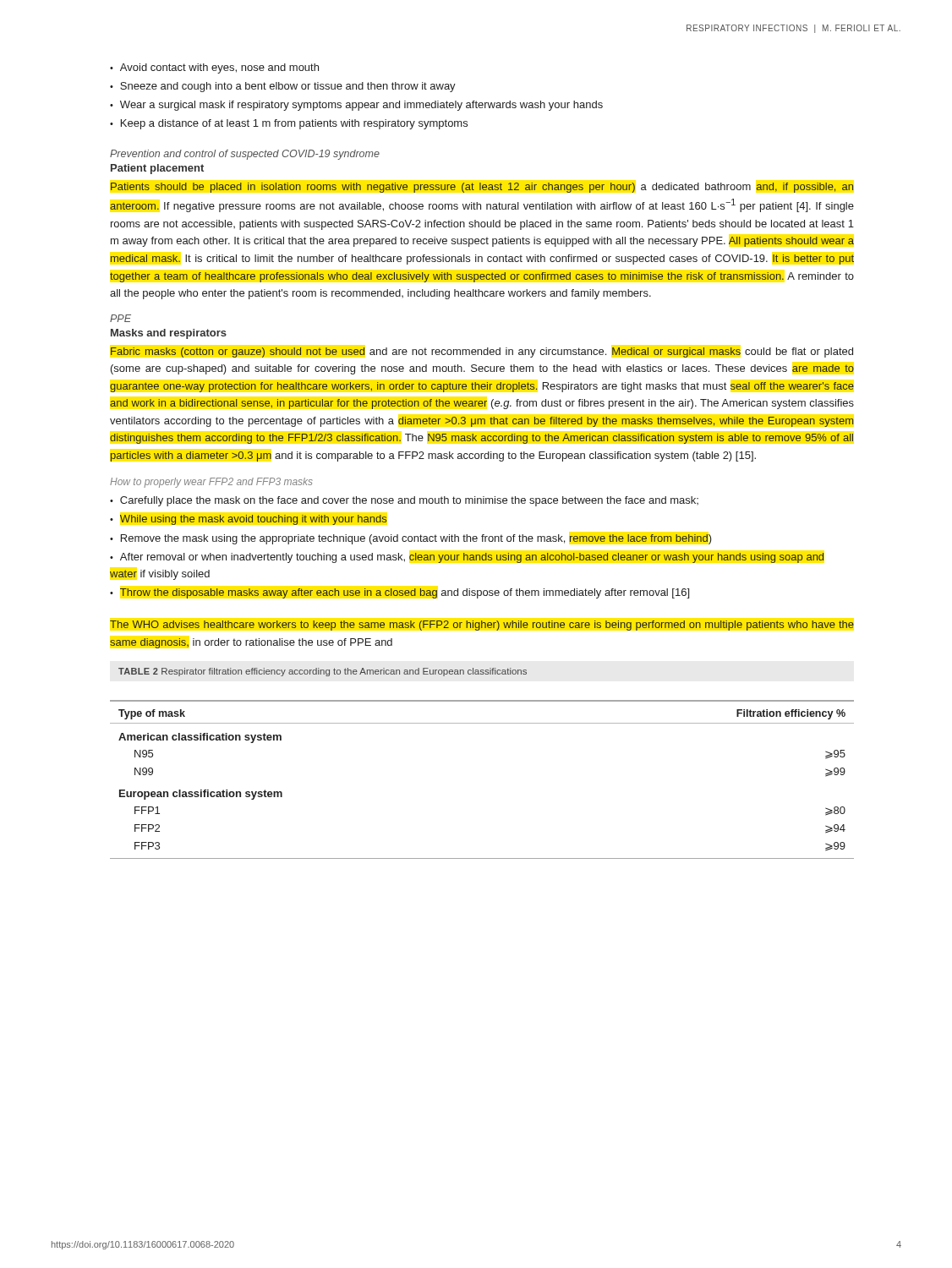Select the element starting "•Sneeze and cough into"
The width and height of the screenshot is (952, 1268).
pos(283,87)
